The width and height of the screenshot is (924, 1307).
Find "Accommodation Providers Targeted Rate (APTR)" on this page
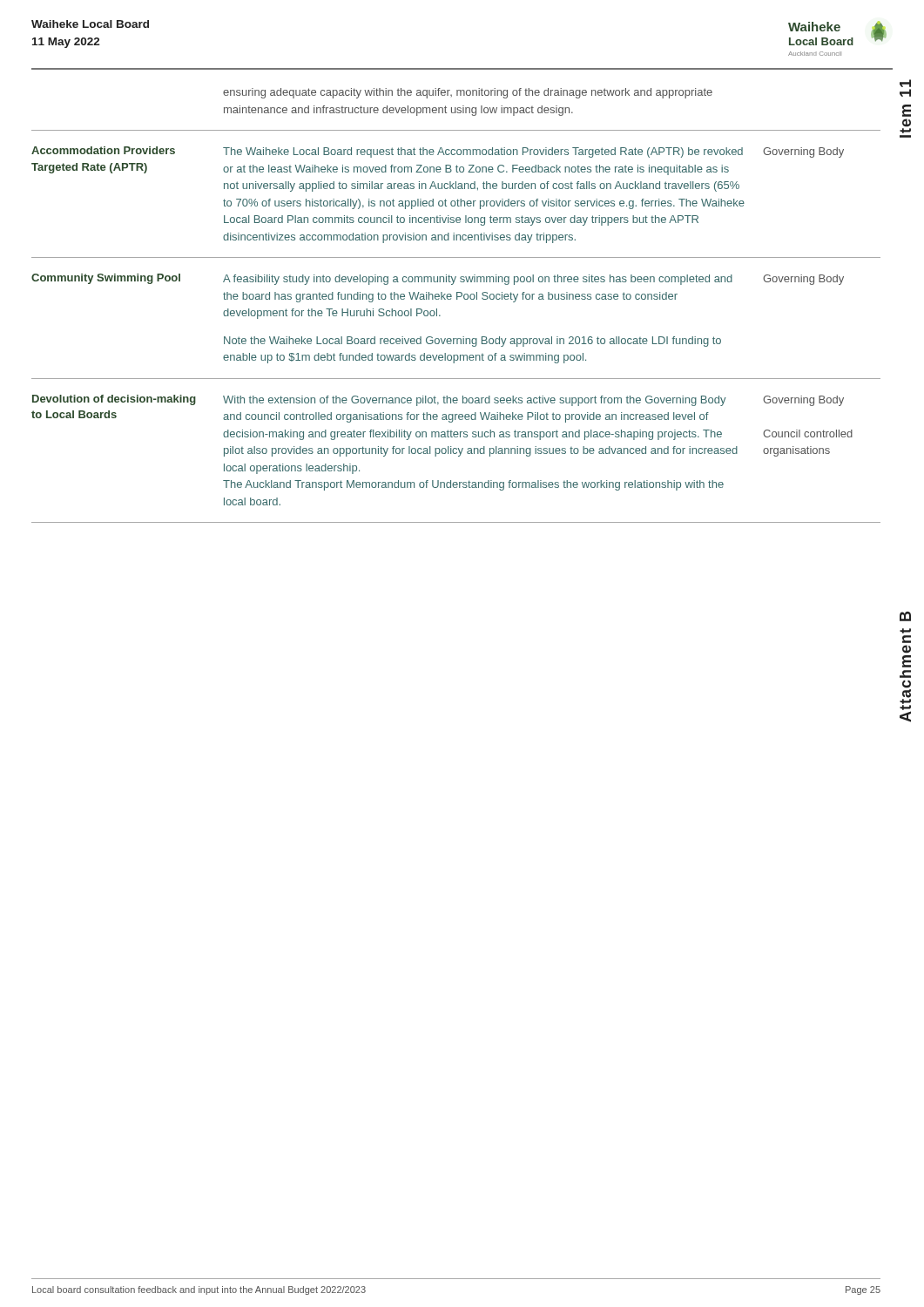coord(103,159)
